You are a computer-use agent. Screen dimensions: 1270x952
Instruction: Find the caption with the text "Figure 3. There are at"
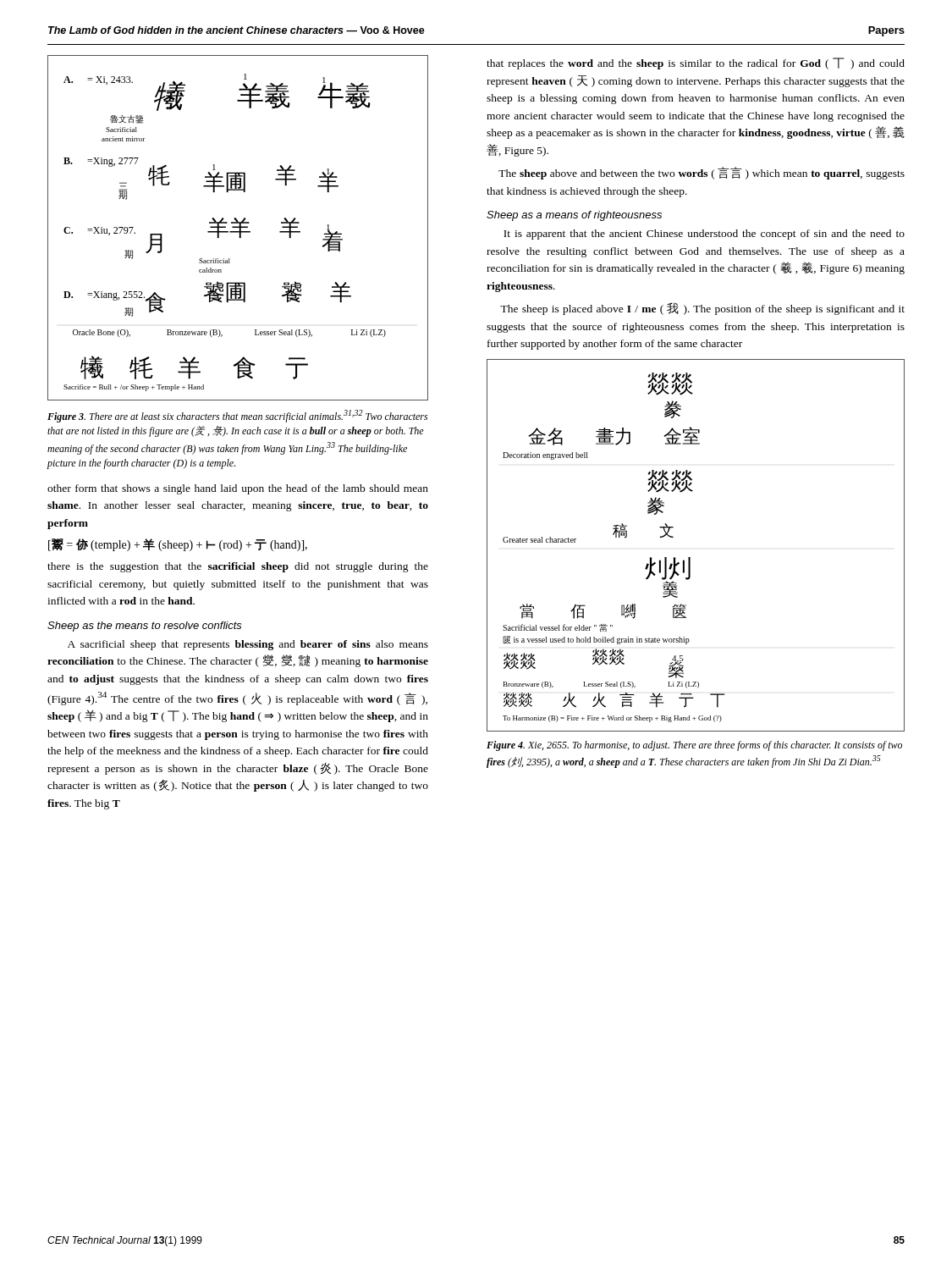pos(238,439)
